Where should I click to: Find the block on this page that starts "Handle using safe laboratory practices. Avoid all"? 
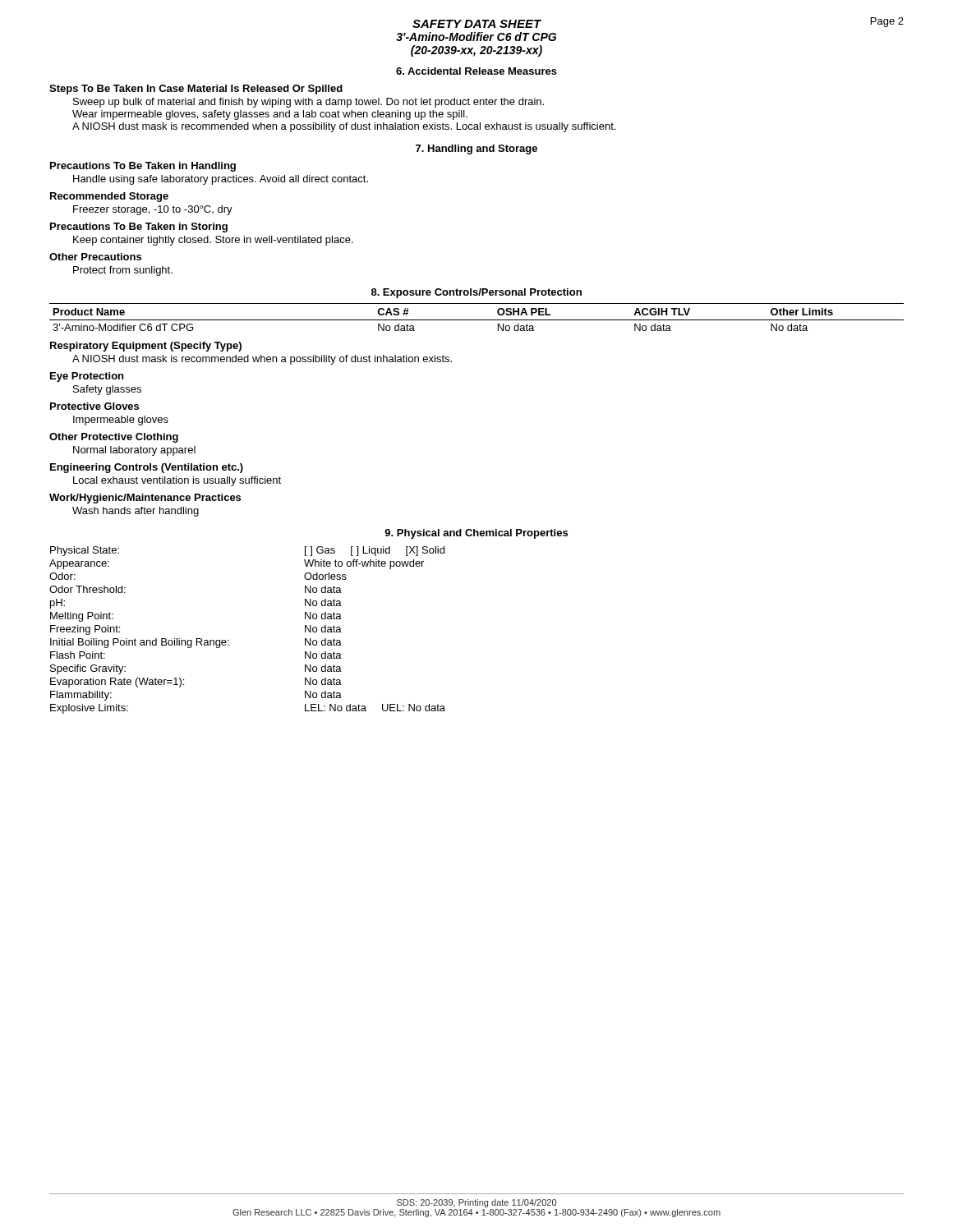point(221,179)
